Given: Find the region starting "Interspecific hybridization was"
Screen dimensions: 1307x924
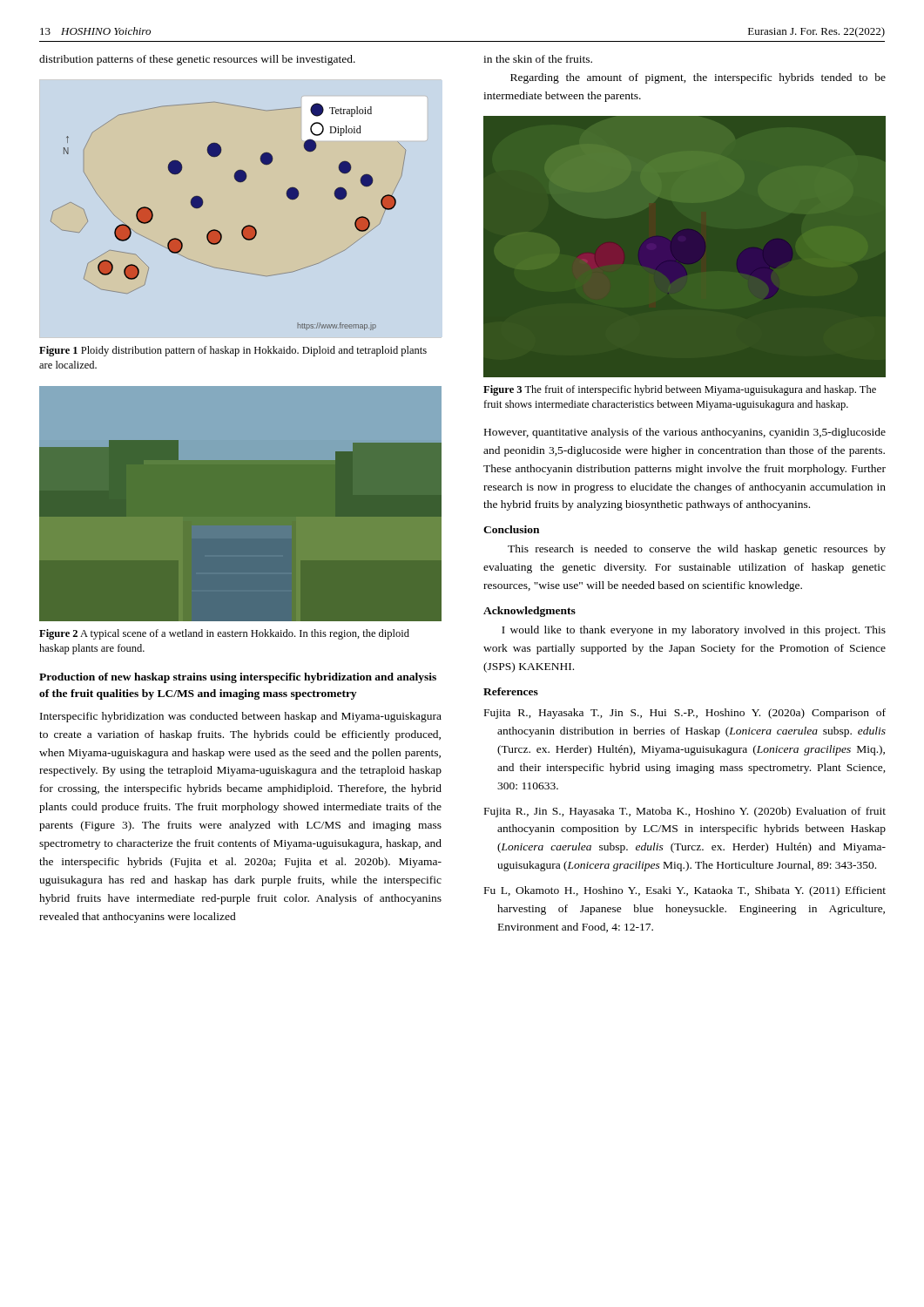Looking at the screenshot, I should click(x=240, y=816).
